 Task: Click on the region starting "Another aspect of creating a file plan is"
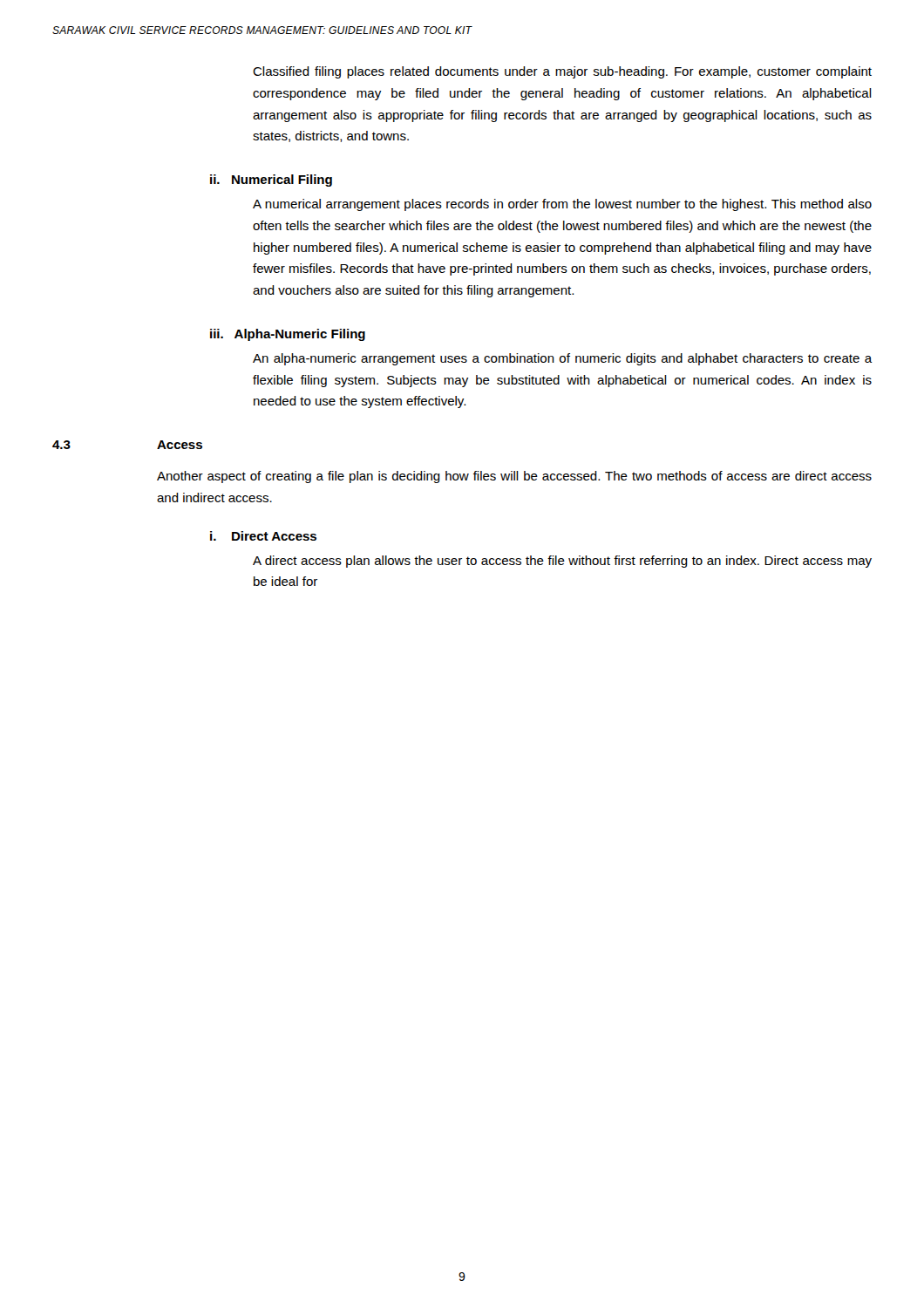[x=514, y=486]
